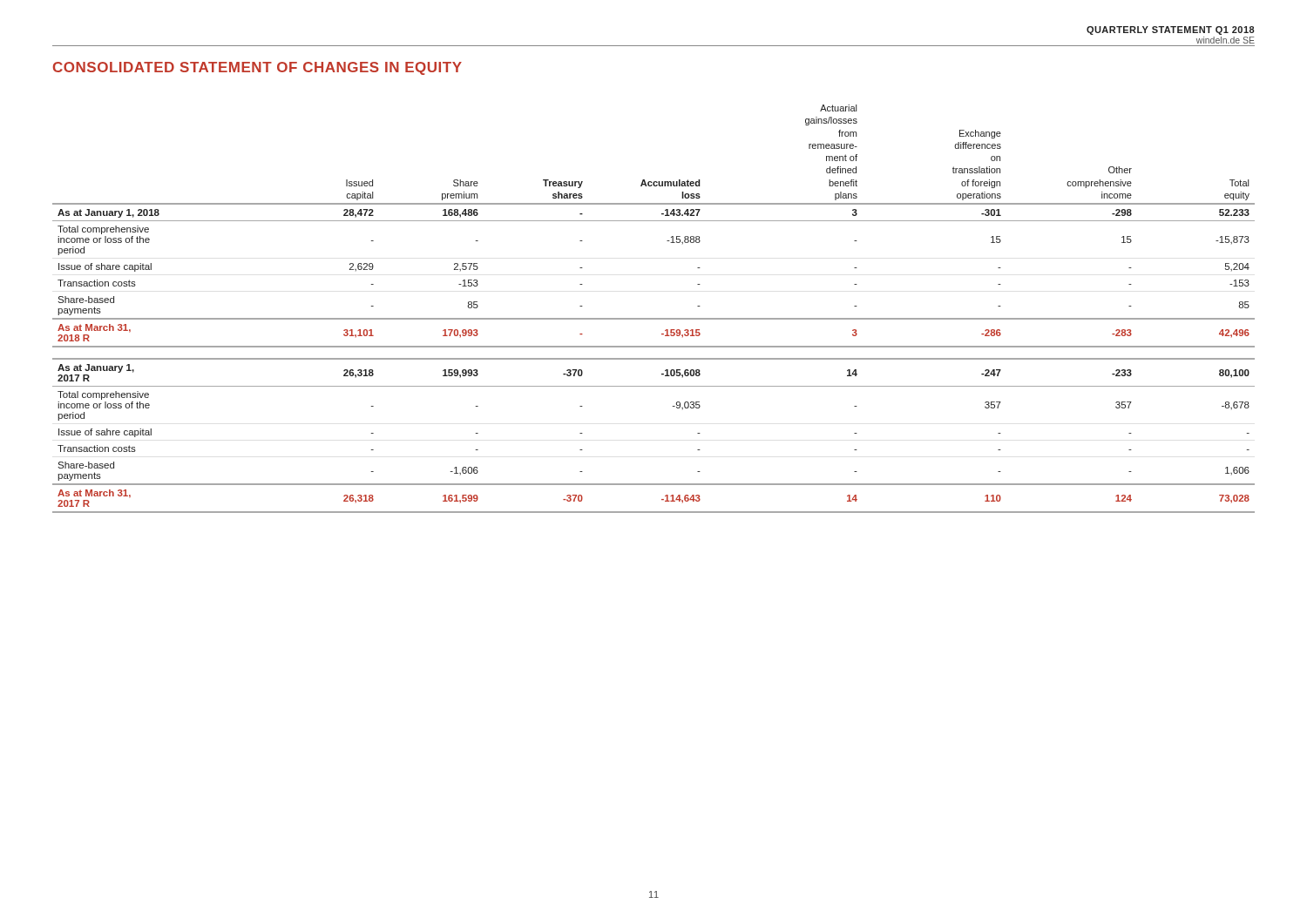Find the title containing "CONSOLIDATED STATEMENT OF CHANGES"
Viewport: 1307px width, 924px height.
(x=257, y=67)
